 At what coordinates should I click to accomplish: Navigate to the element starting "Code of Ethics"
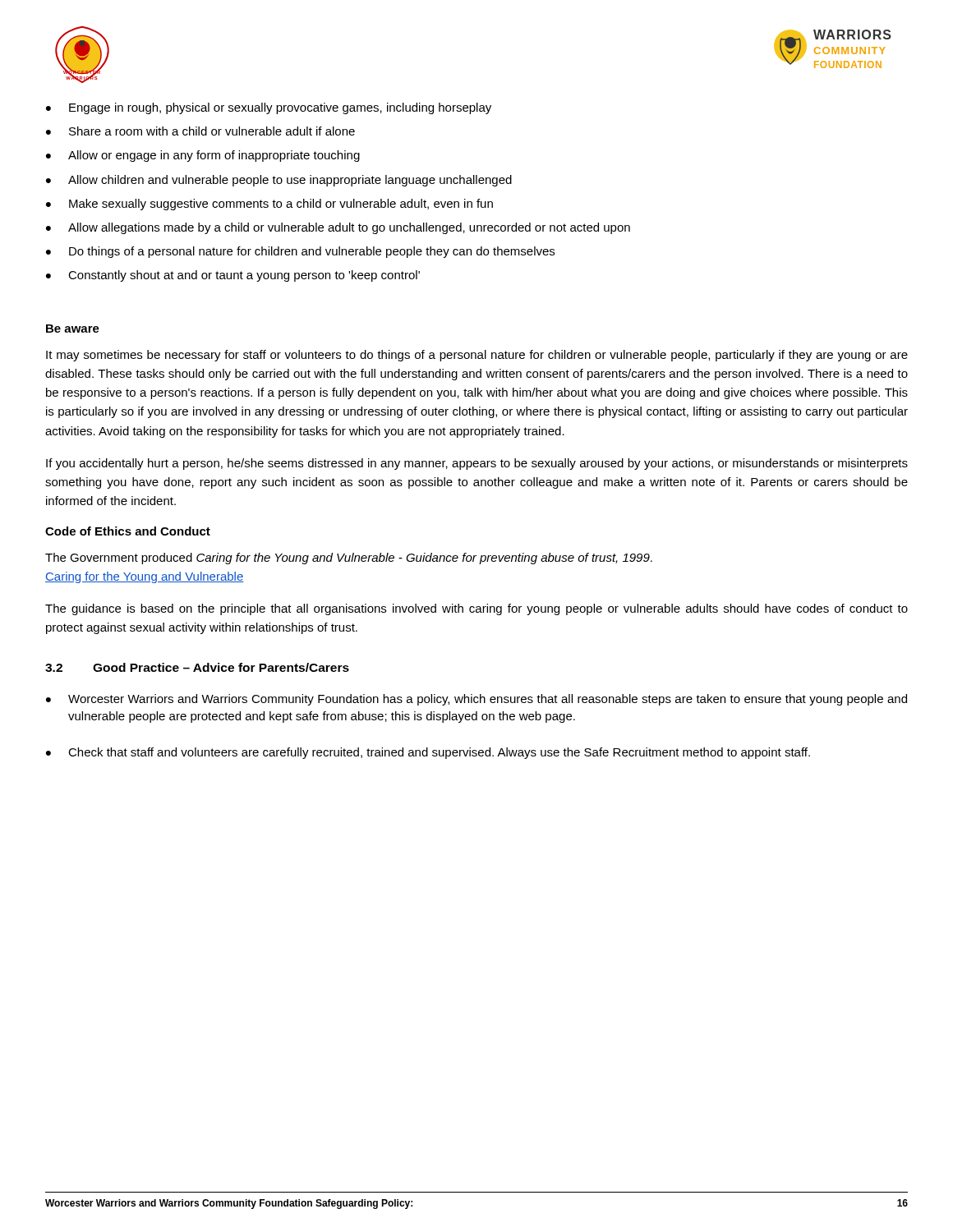click(128, 531)
